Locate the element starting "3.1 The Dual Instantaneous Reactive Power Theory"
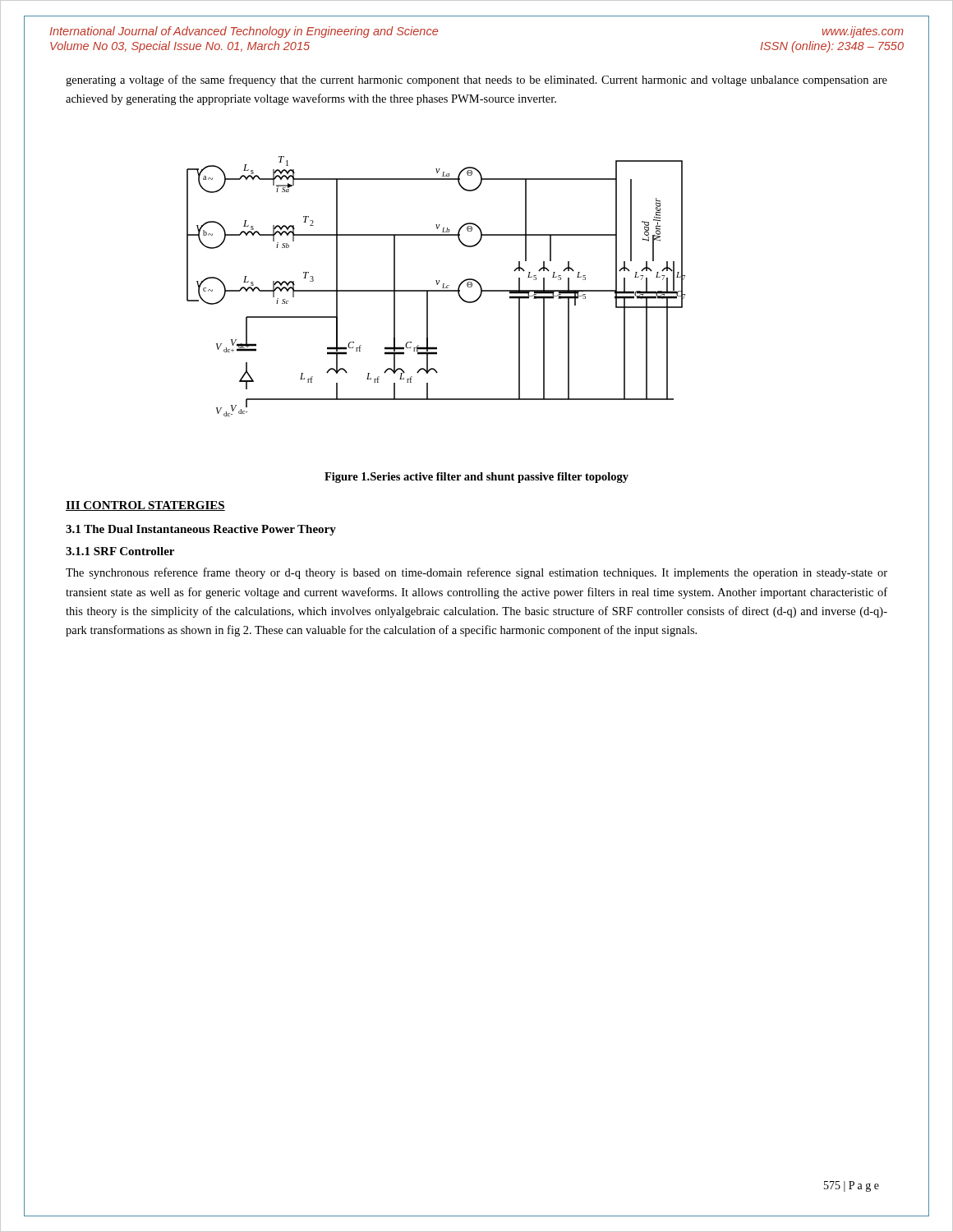The image size is (953, 1232). (201, 529)
